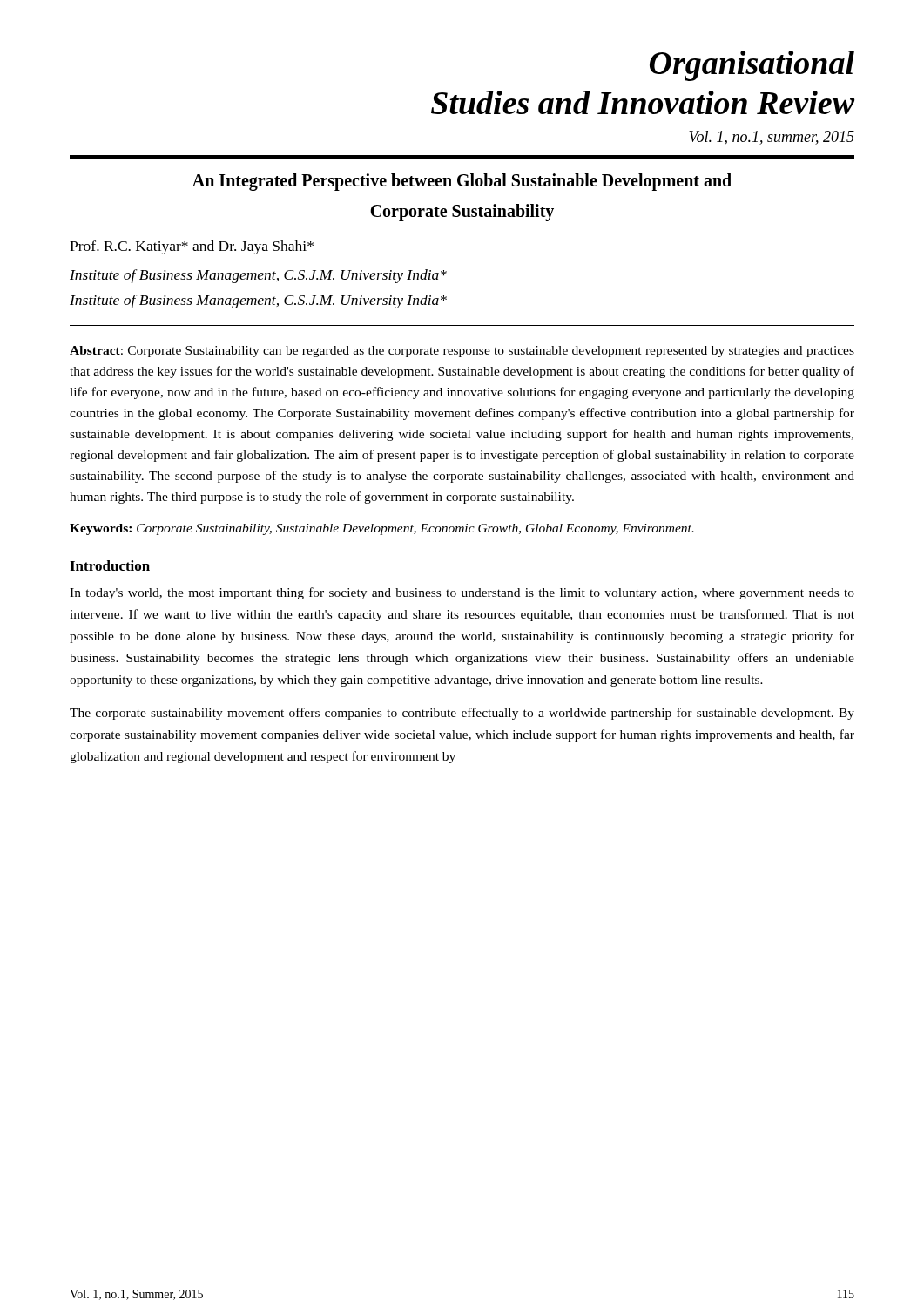The width and height of the screenshot is (924, 1307).
Task: Find the block starting "Abstract: Corporate Sustainability can"
Action: (462, 423)
